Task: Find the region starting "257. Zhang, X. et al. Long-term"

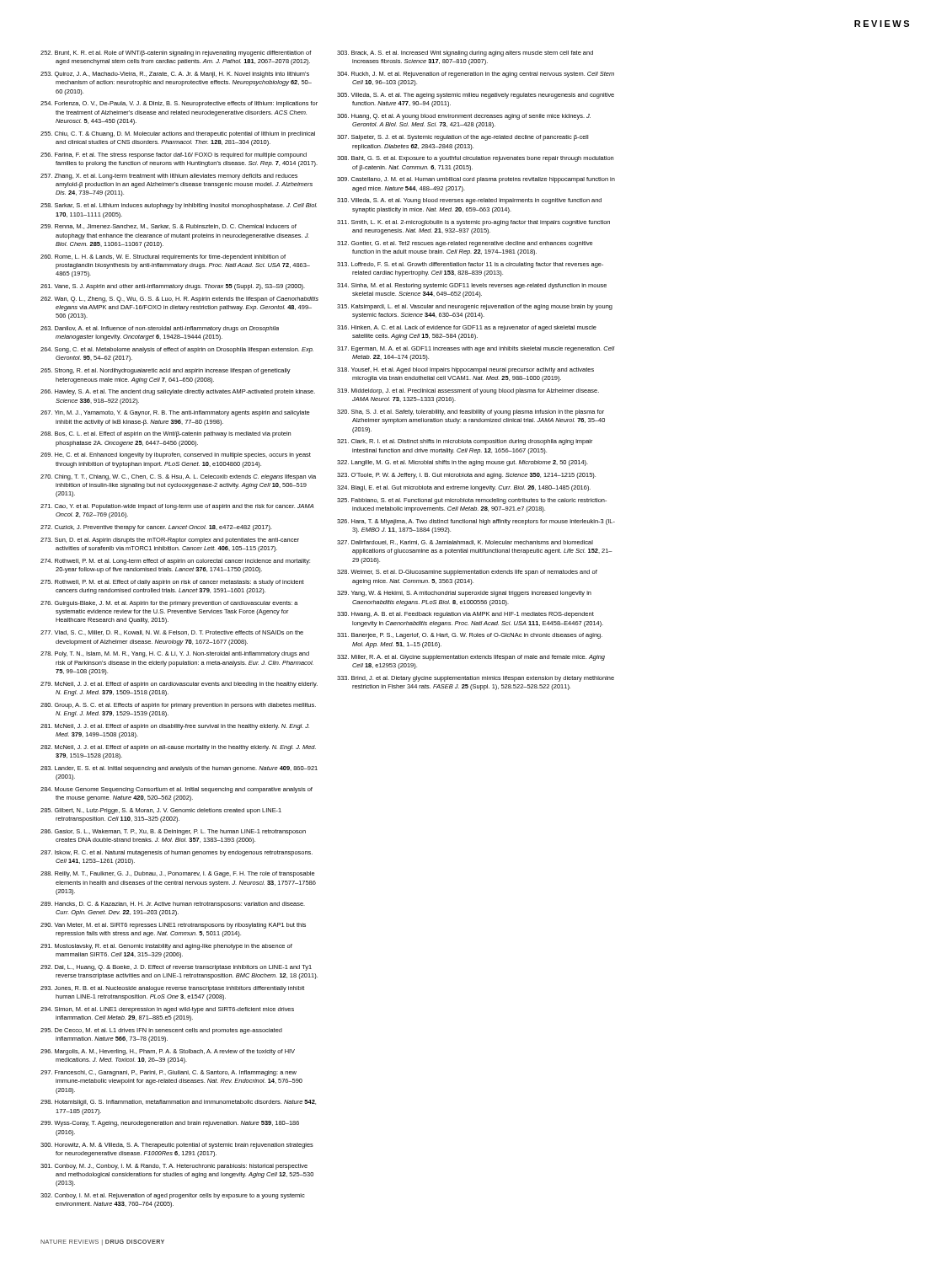Action: pyautogui.click(x=177, y=184)
